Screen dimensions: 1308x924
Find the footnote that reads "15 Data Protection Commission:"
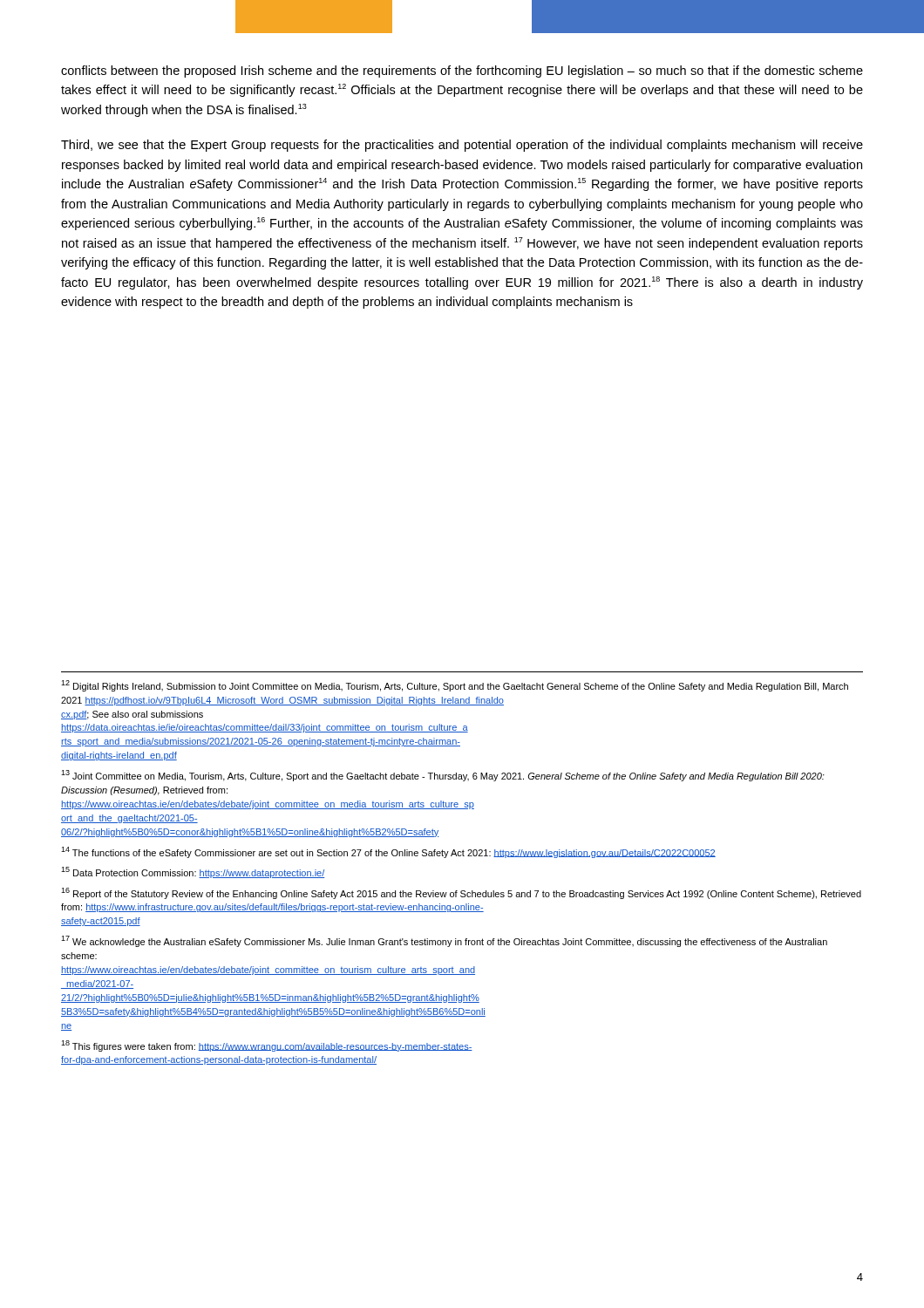(193, 872)
